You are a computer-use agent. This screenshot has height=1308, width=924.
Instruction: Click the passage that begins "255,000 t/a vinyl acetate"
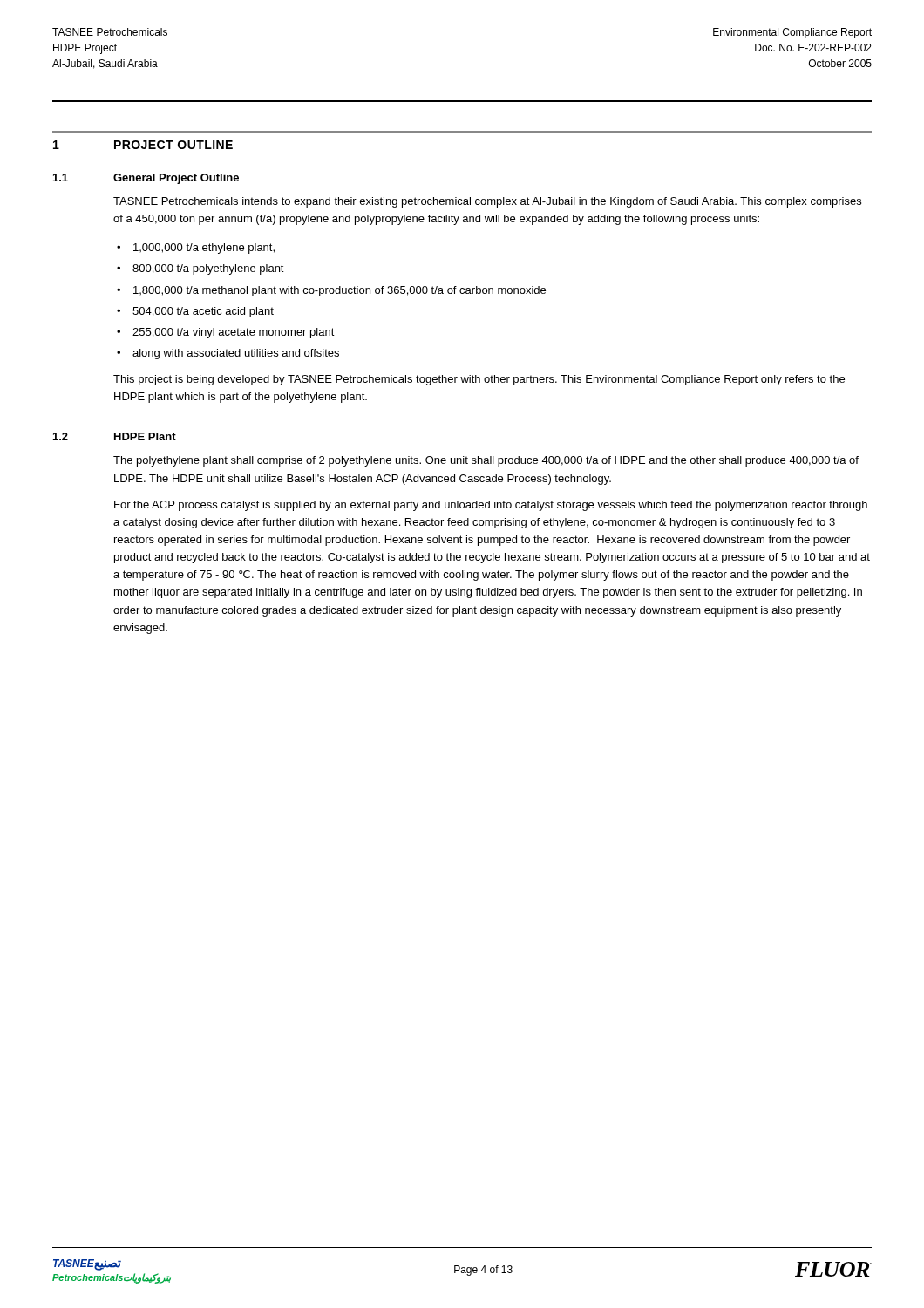pyautogui.click(x=233, y=332)
